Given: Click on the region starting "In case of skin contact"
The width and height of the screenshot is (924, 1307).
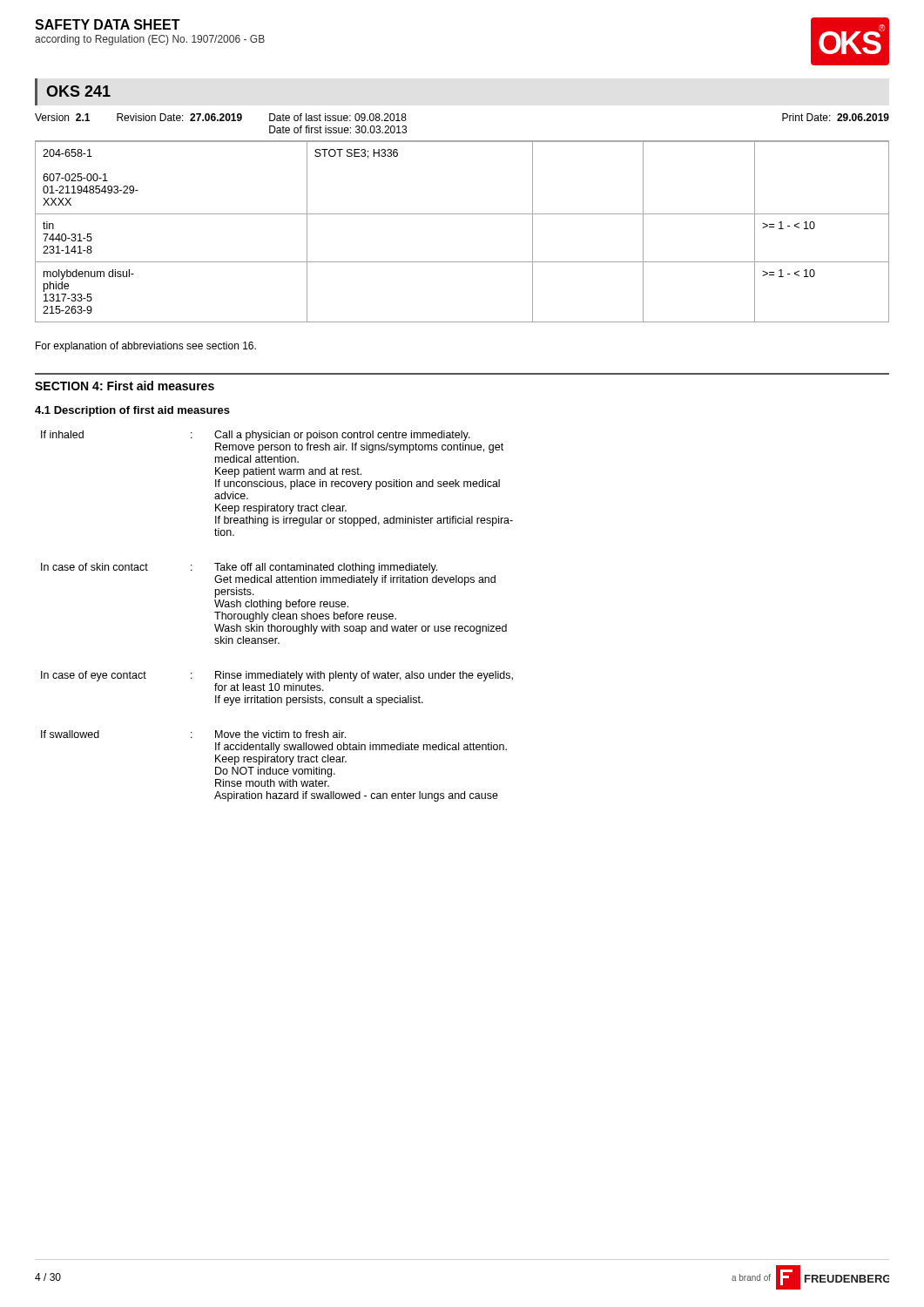Looking at the screenshot, I should [239, 568].
